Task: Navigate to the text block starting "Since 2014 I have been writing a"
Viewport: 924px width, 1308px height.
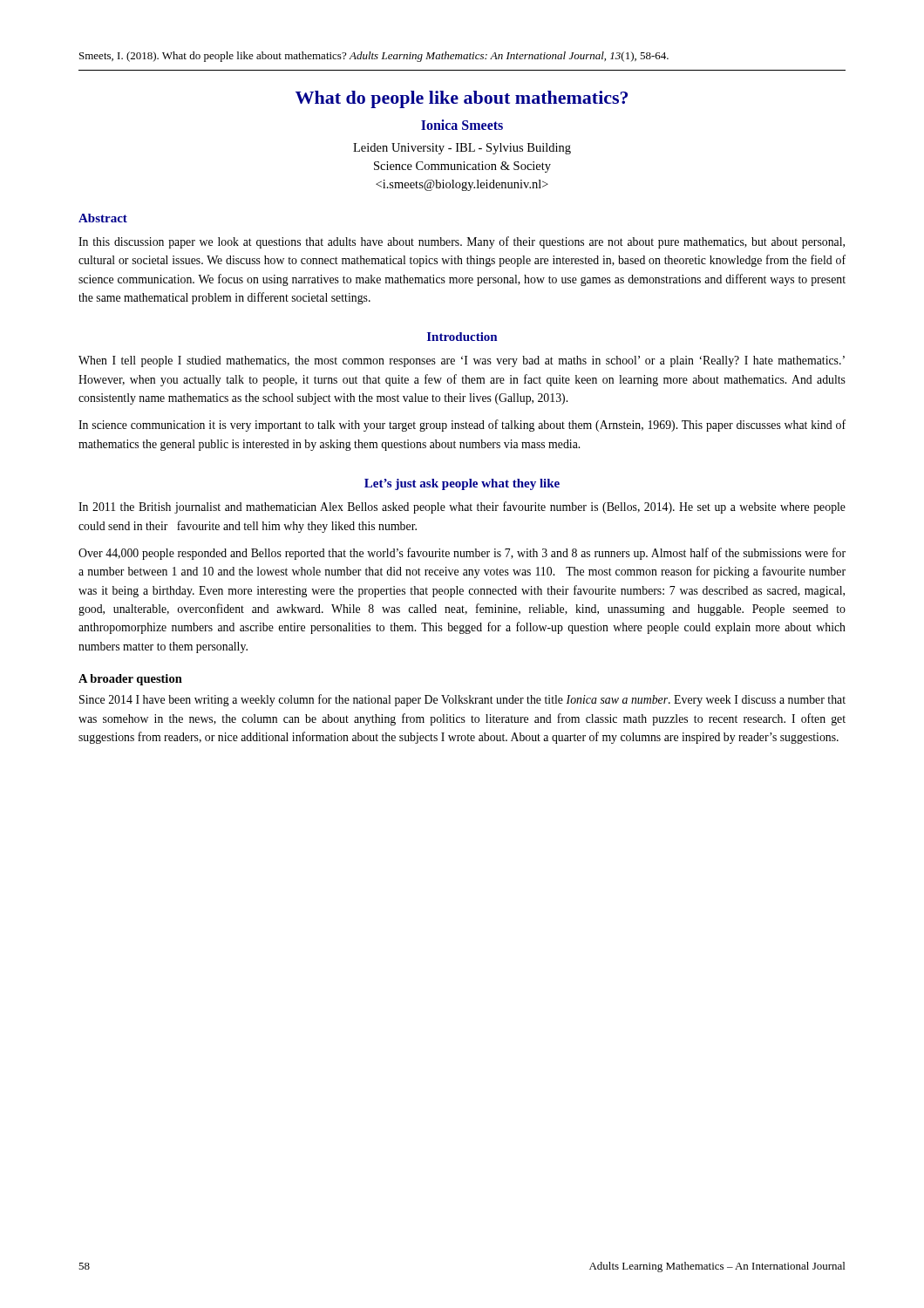Action: pyautogui.click(x=462, y=719)
